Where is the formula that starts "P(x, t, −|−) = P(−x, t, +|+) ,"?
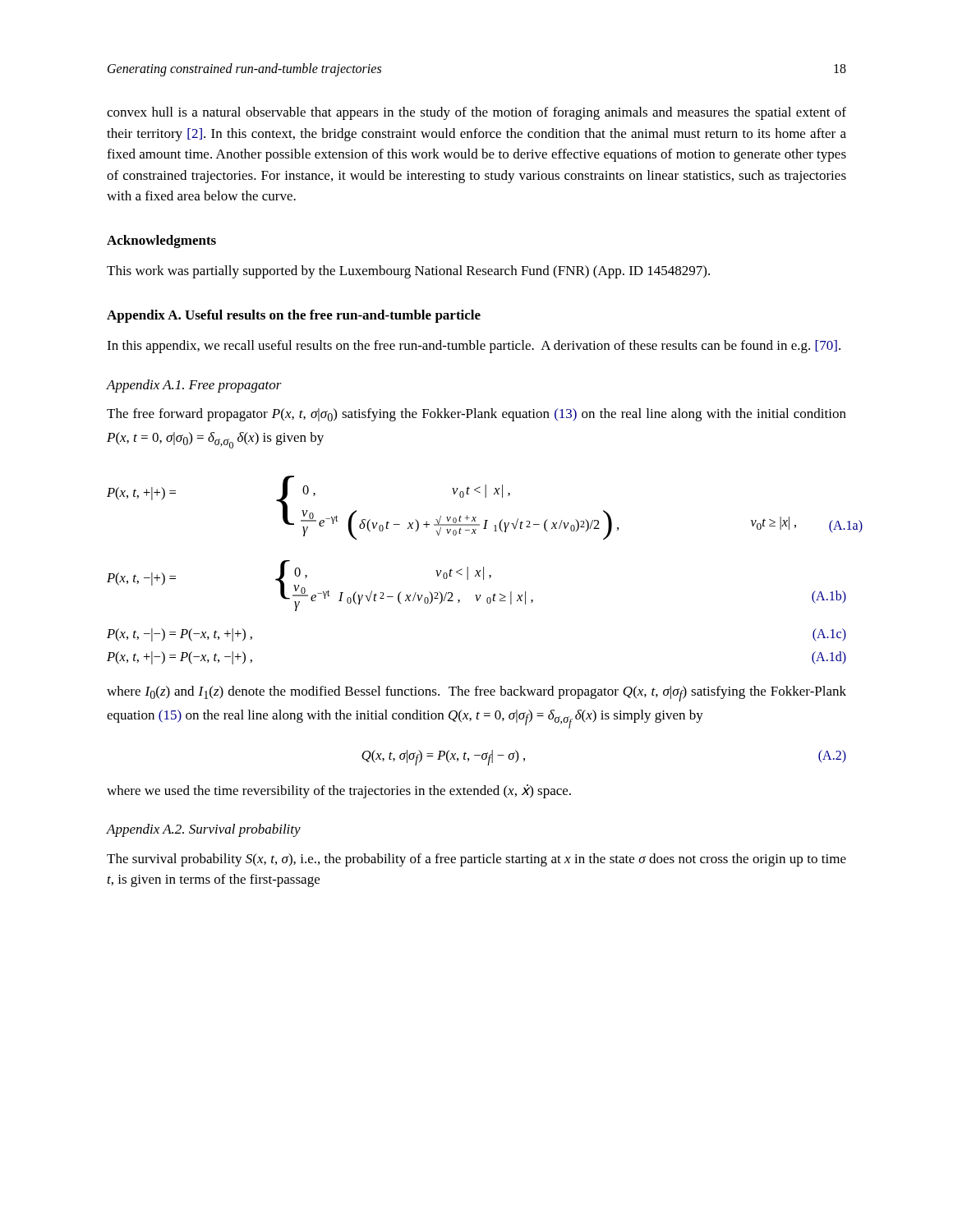953x1232 pixels. click(186, 634)
